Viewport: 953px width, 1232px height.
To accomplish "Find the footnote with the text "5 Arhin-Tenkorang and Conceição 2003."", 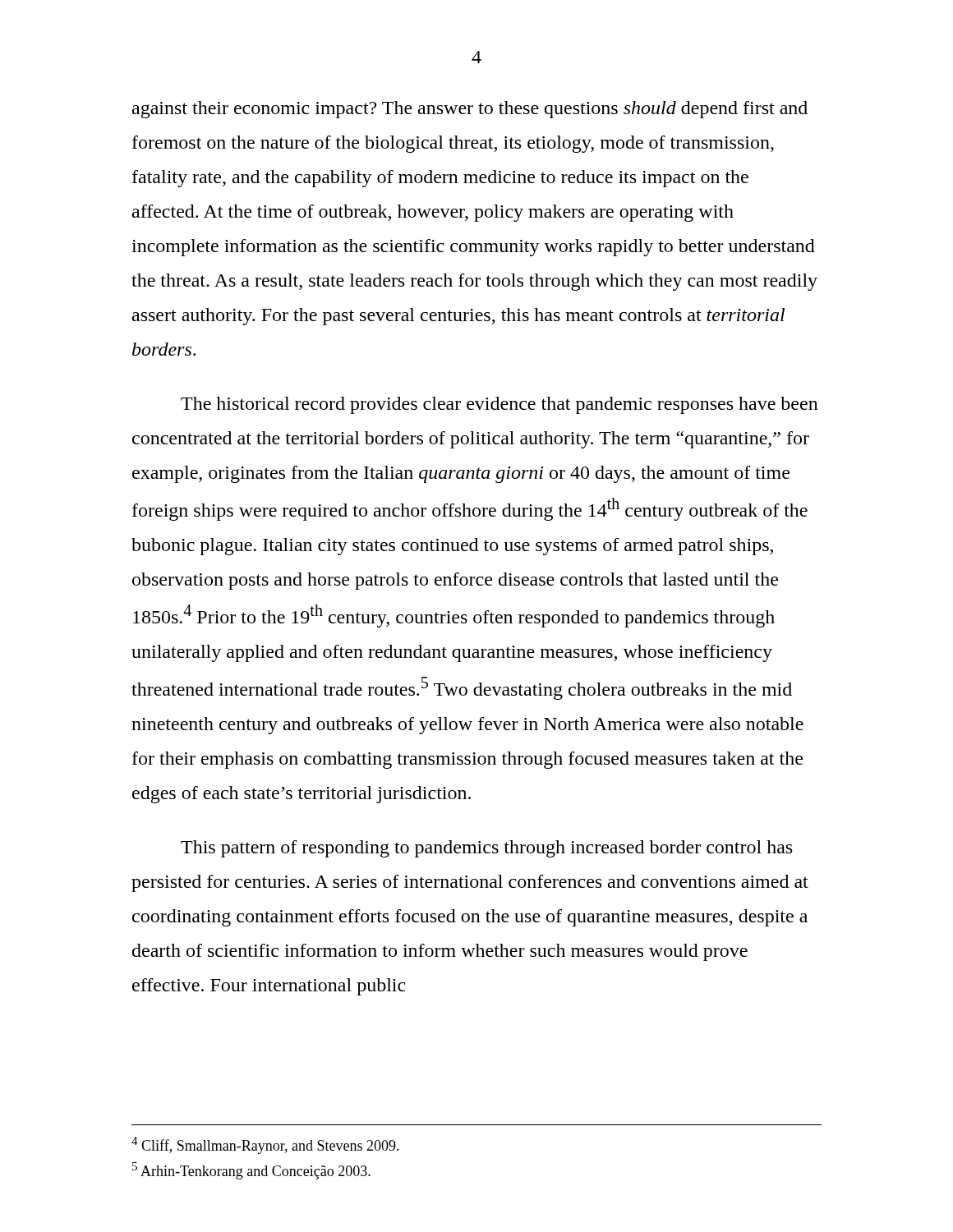I will click(251, 1170).
